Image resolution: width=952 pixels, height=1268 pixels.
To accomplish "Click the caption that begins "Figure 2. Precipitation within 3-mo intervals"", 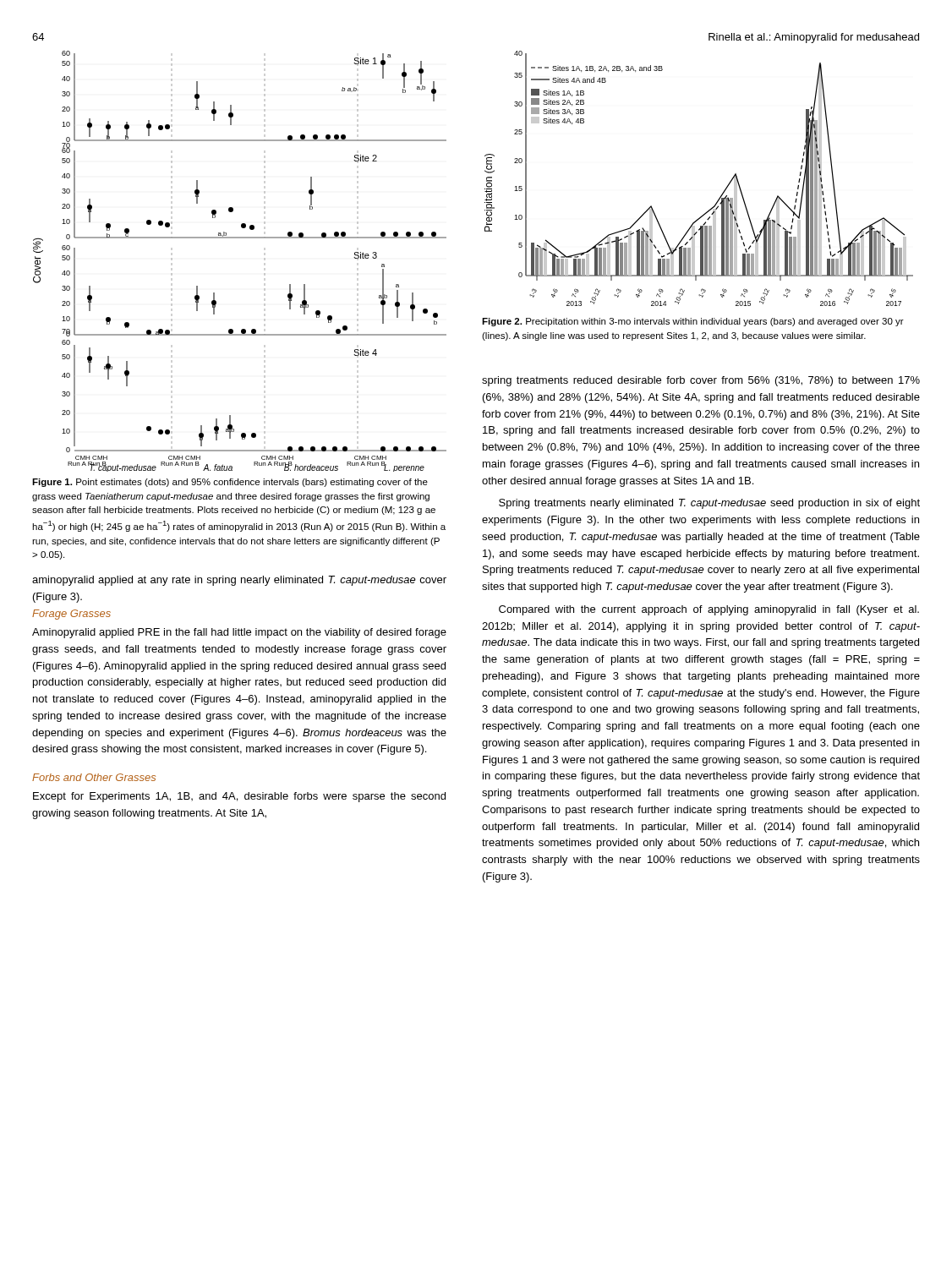I will [x=693, y=328].
